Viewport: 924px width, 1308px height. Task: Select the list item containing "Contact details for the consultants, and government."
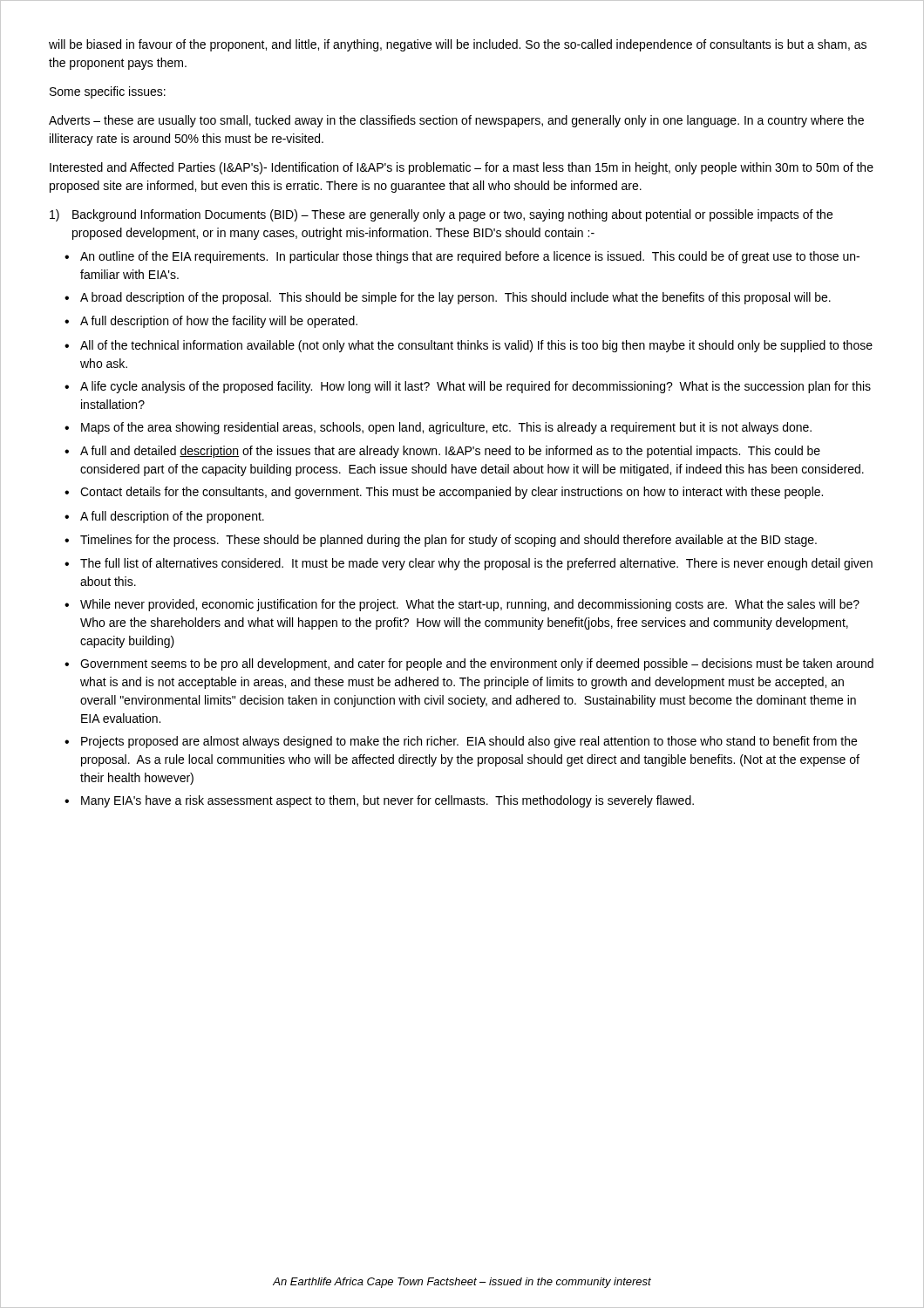point(478,493)
